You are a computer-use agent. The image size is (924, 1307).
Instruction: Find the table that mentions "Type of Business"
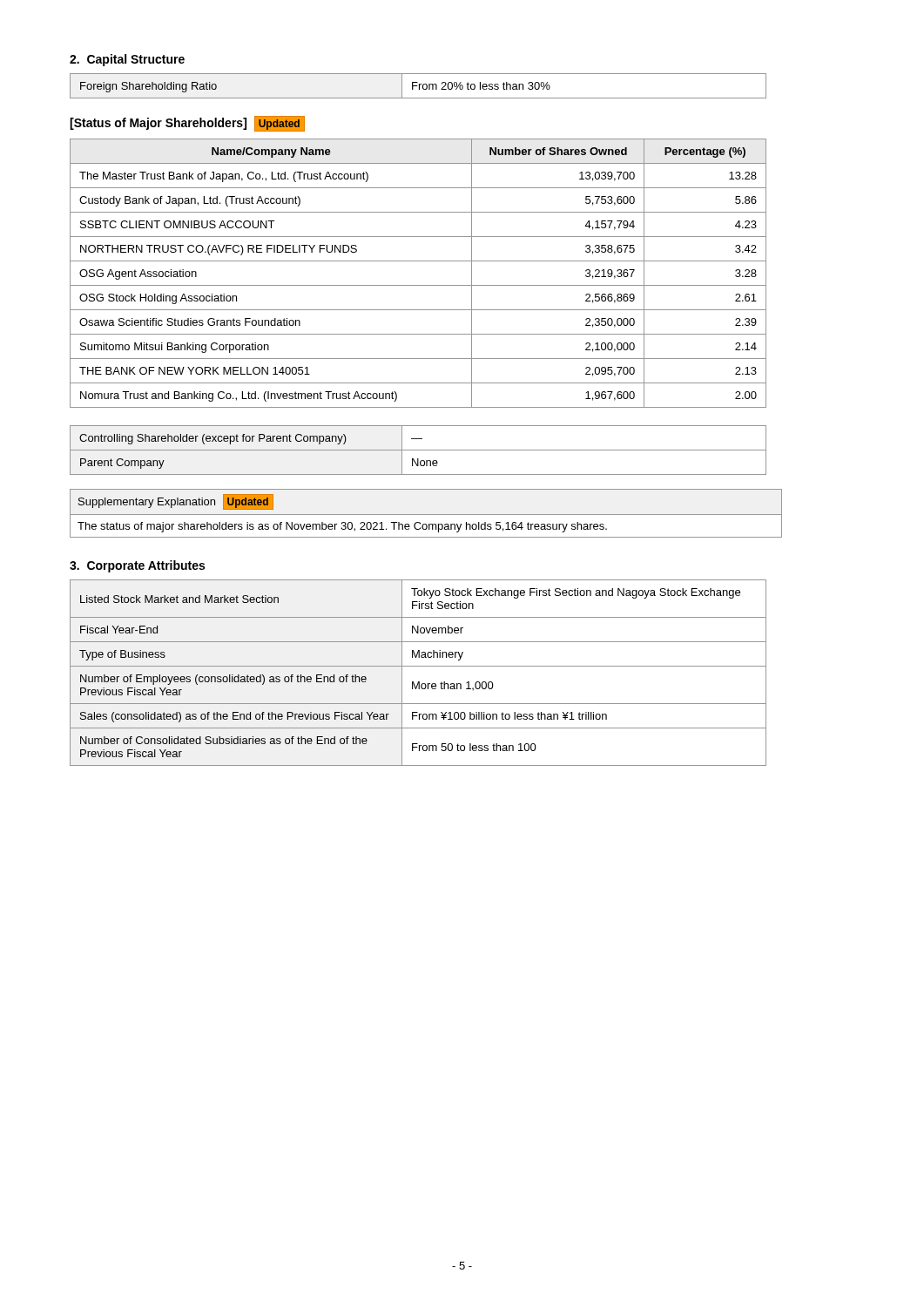point(462,673)
